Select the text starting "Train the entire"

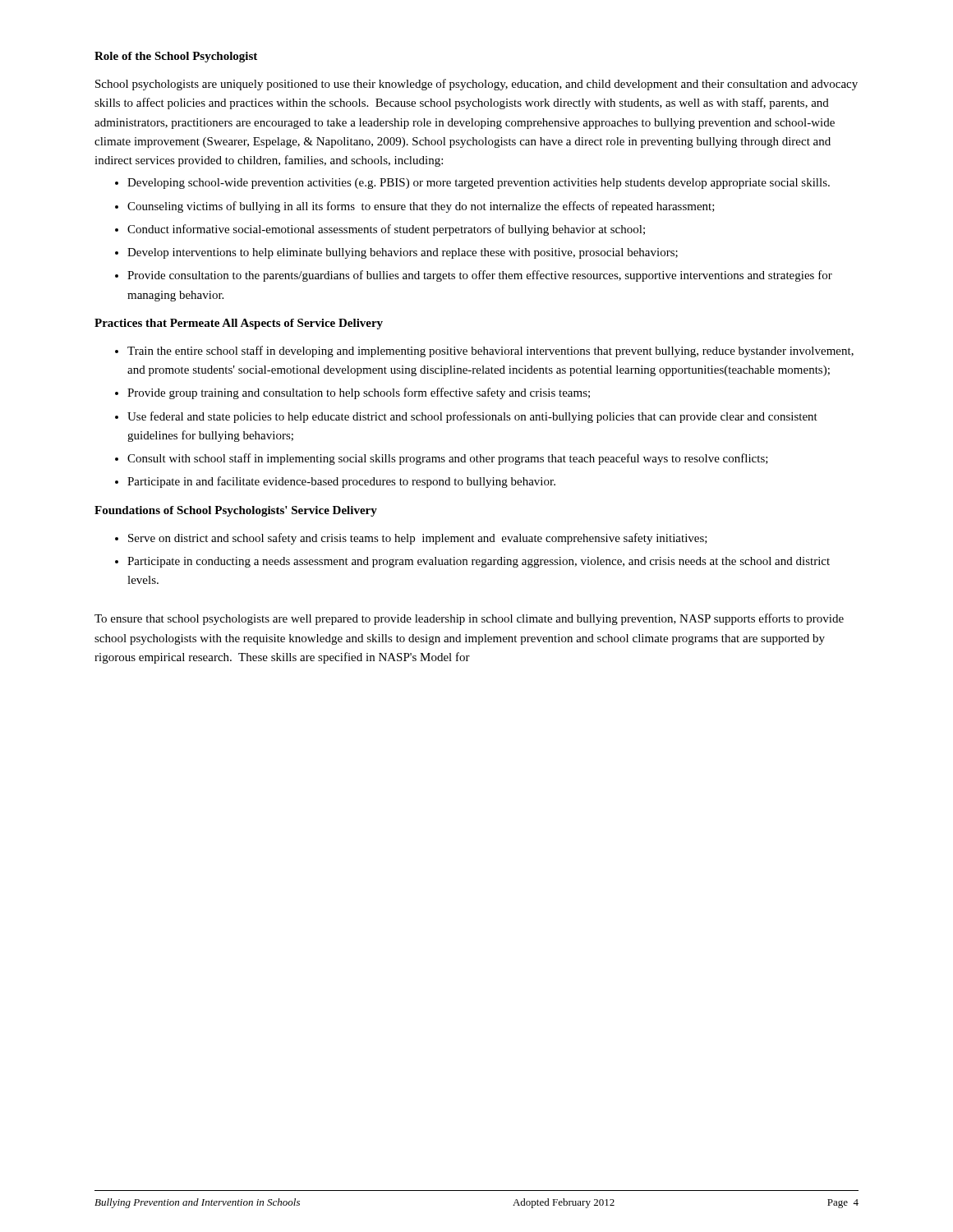pos(491,360)
